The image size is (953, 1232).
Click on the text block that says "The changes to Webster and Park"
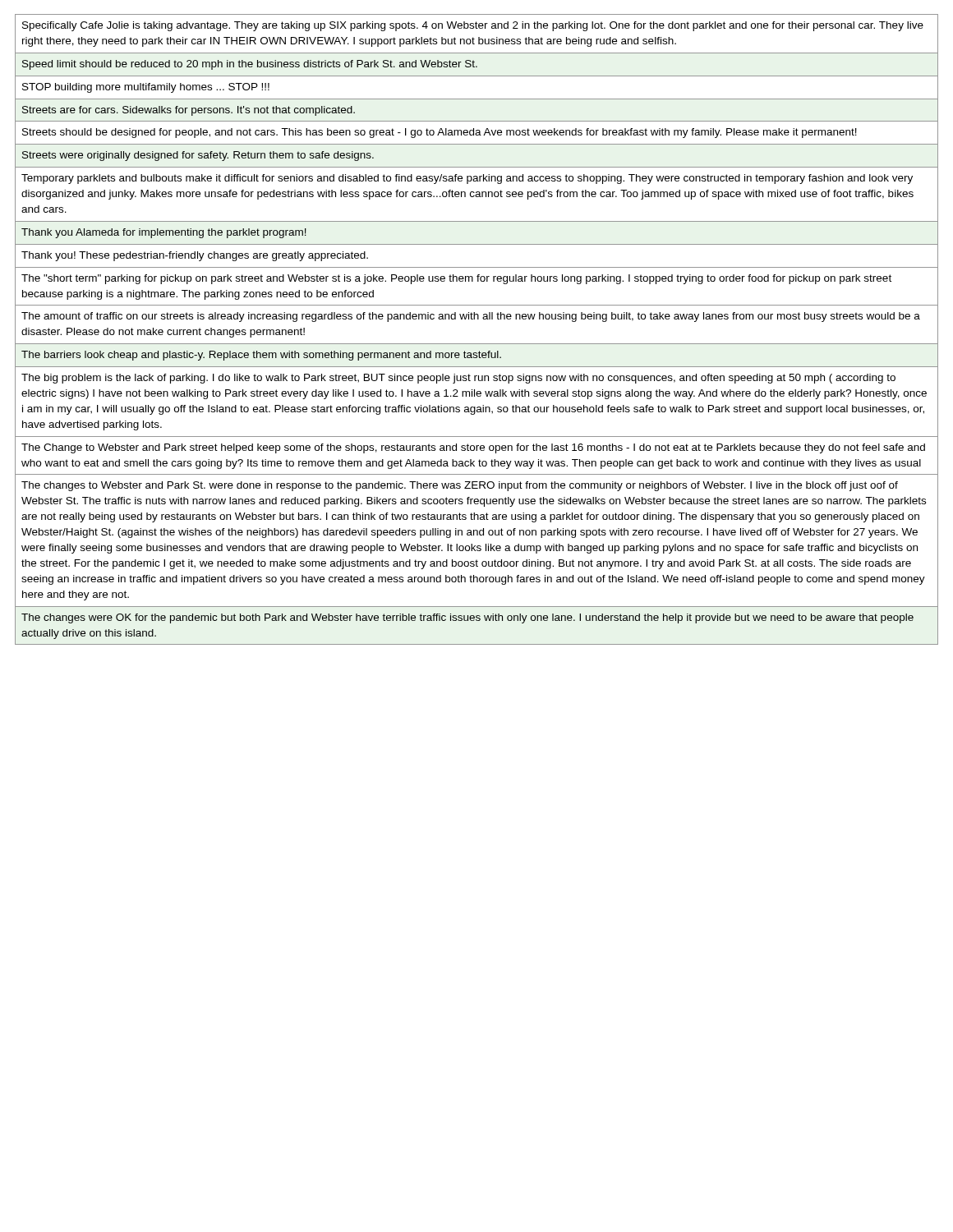click(474, 540)
